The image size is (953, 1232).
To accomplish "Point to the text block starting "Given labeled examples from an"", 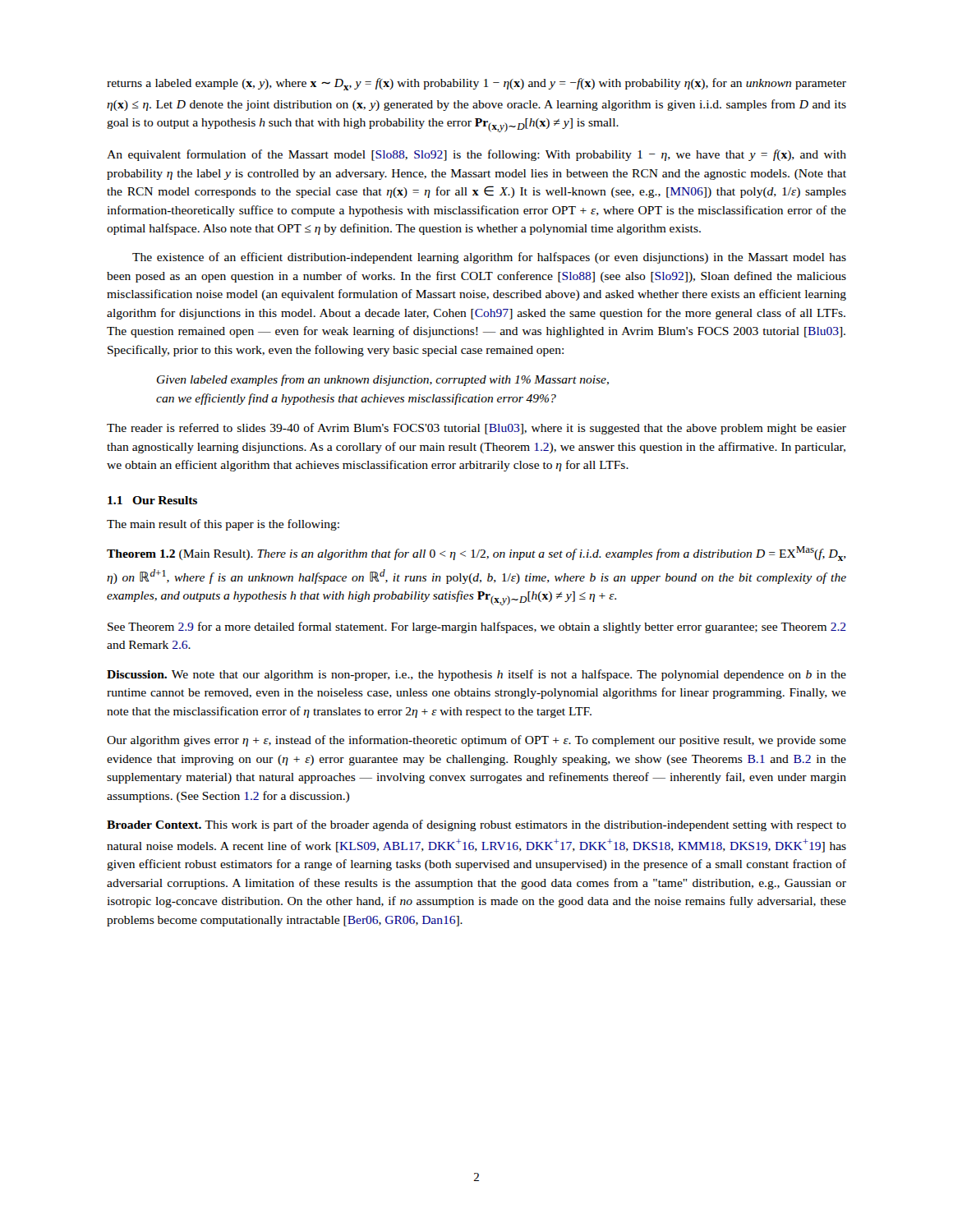I will [x=476, y=389].
